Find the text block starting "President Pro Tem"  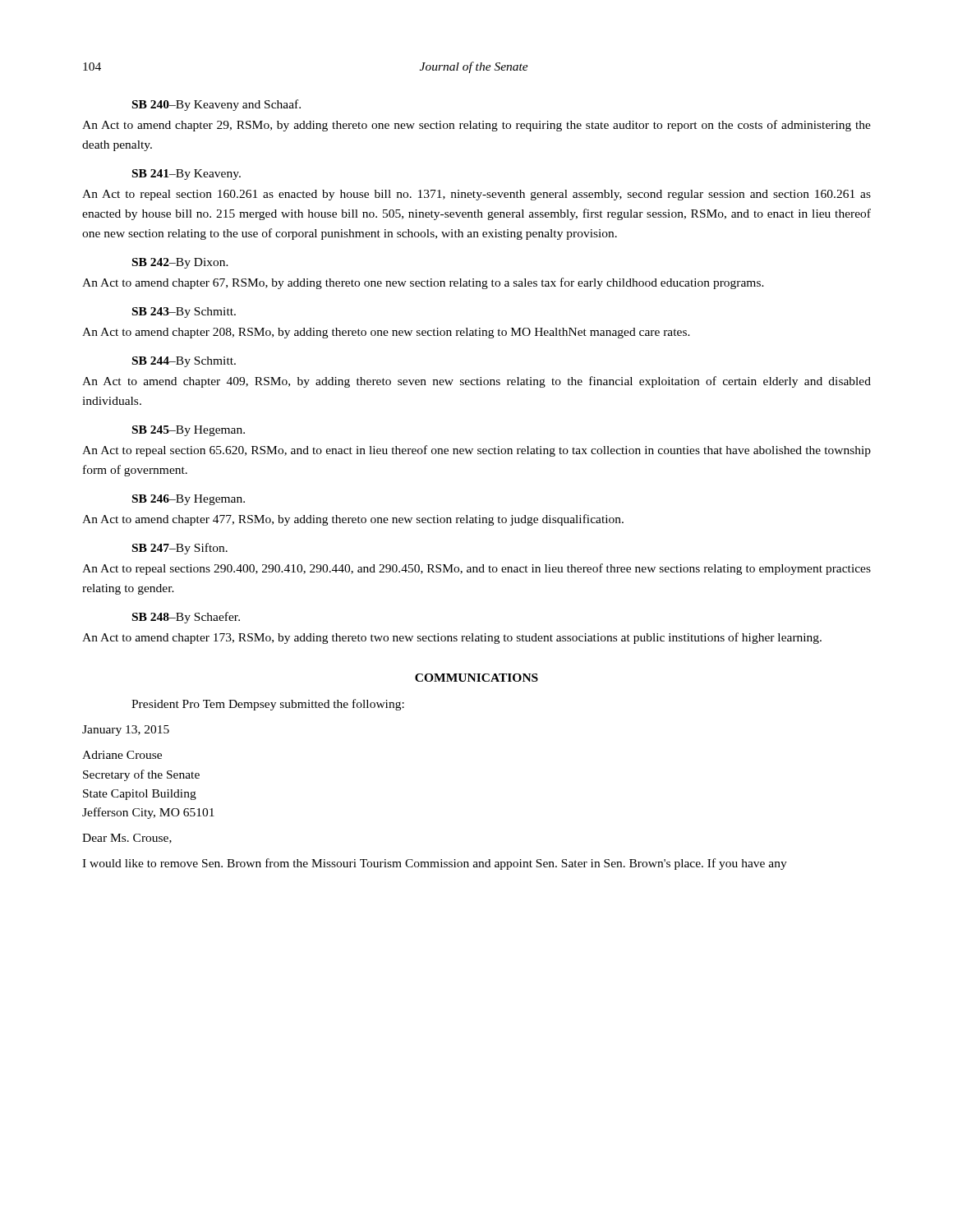pyautogui.click(x=268, y=705)
